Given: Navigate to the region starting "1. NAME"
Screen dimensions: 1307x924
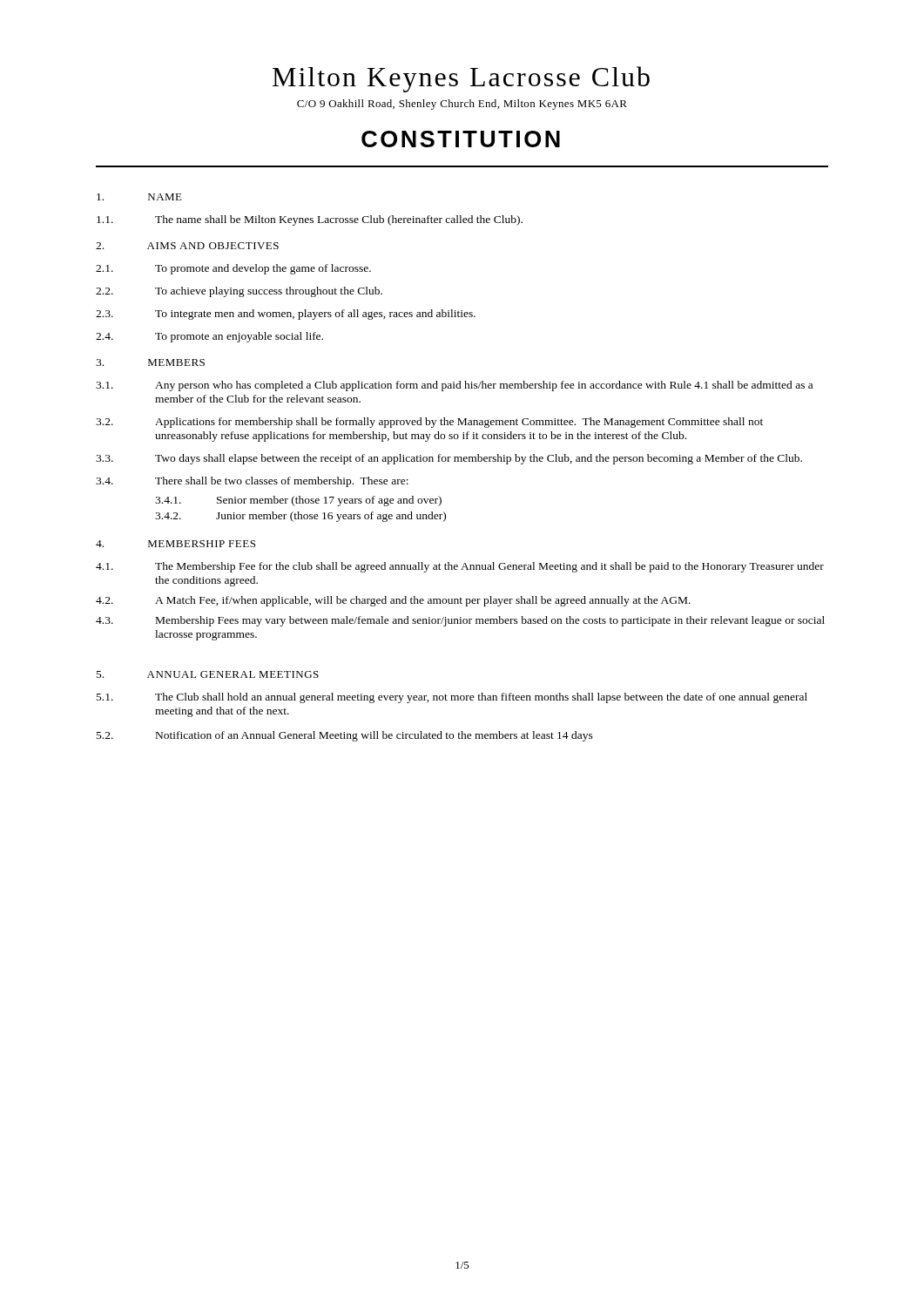Looking at the screenshot, I should (139, 197).
